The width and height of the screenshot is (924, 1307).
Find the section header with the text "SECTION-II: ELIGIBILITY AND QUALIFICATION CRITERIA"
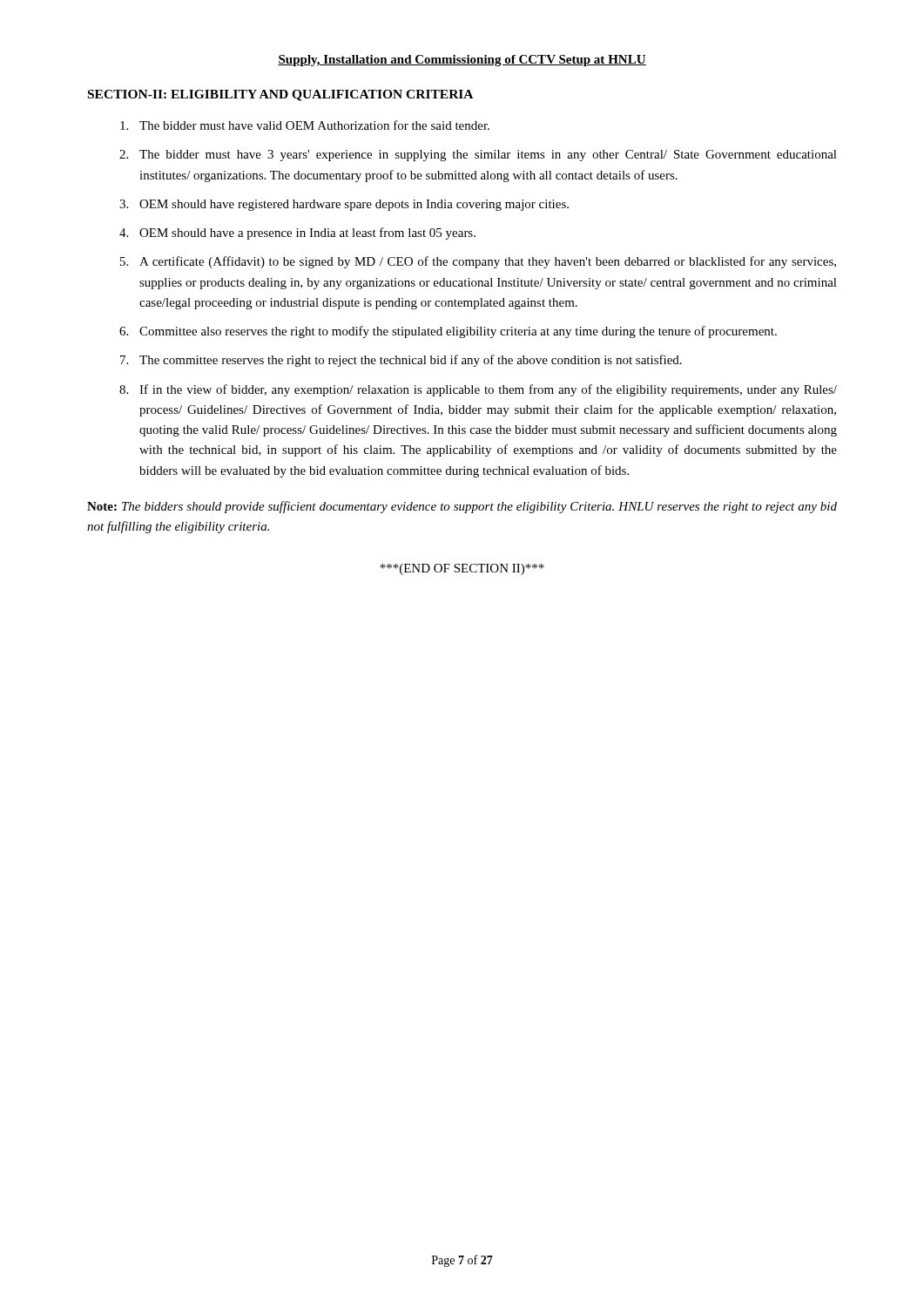pyautogui.click(x=280, y=94)
